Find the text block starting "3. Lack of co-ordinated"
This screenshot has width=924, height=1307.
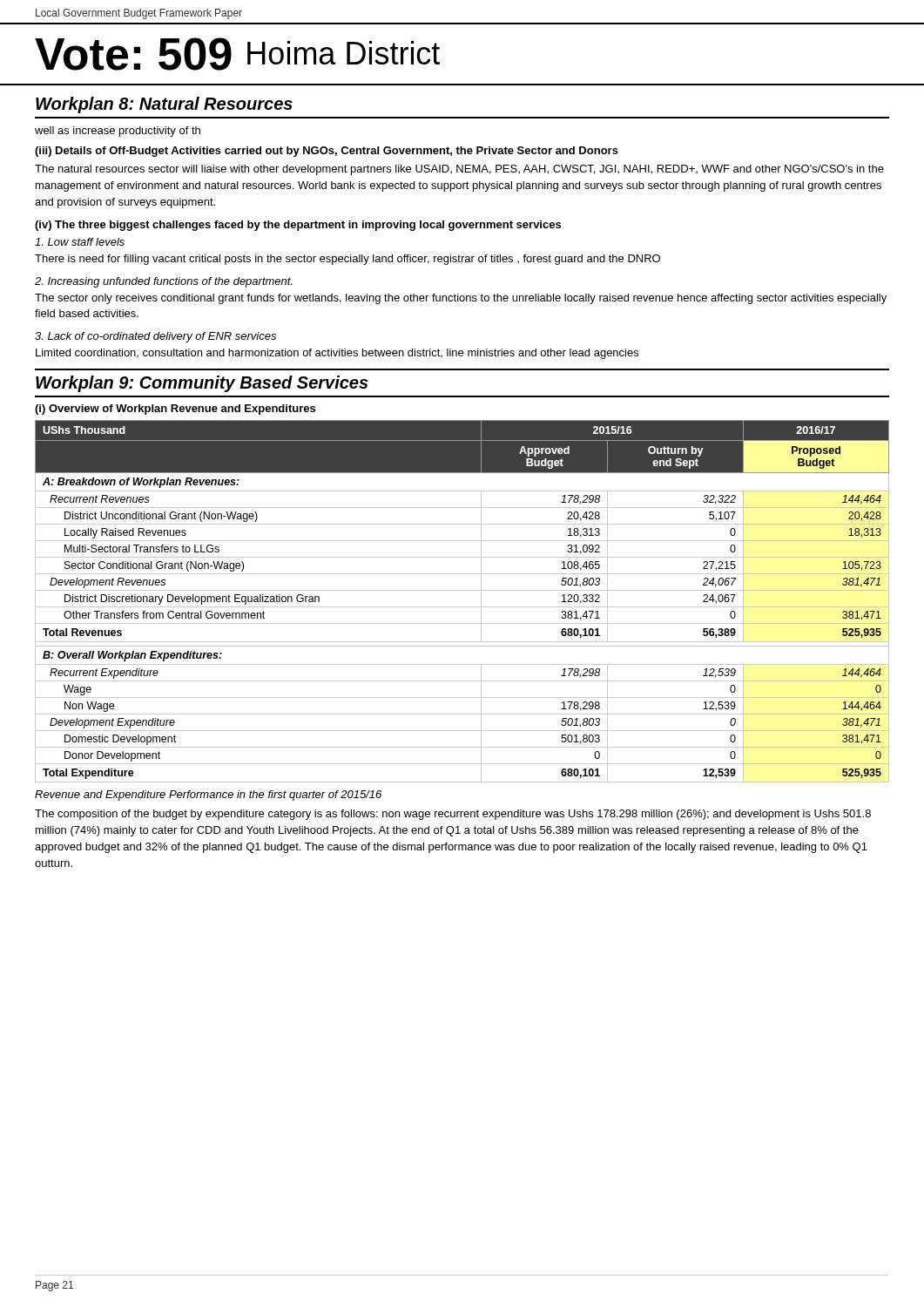(156, 336)
